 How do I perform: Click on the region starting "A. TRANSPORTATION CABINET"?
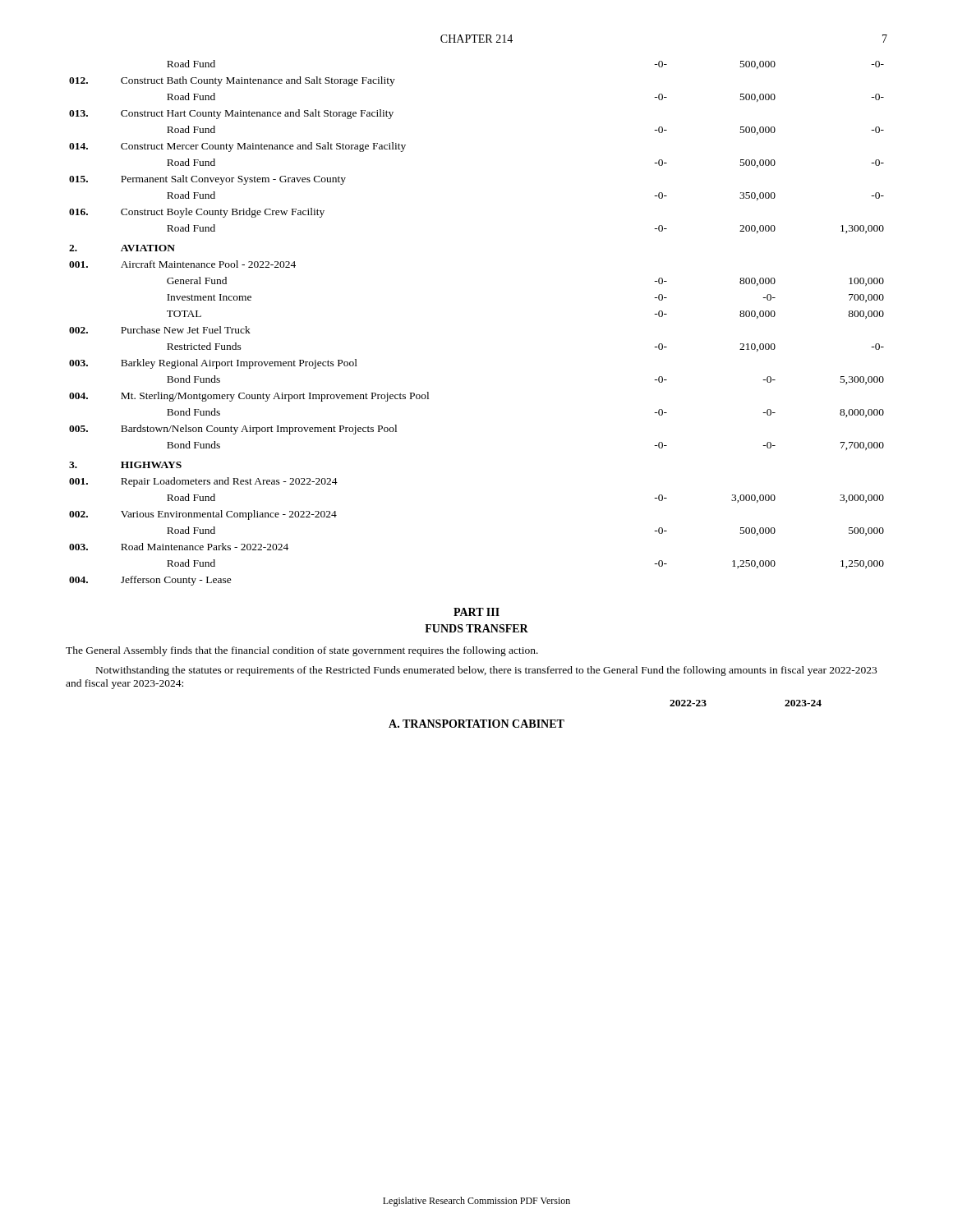[x=476, y=724]
